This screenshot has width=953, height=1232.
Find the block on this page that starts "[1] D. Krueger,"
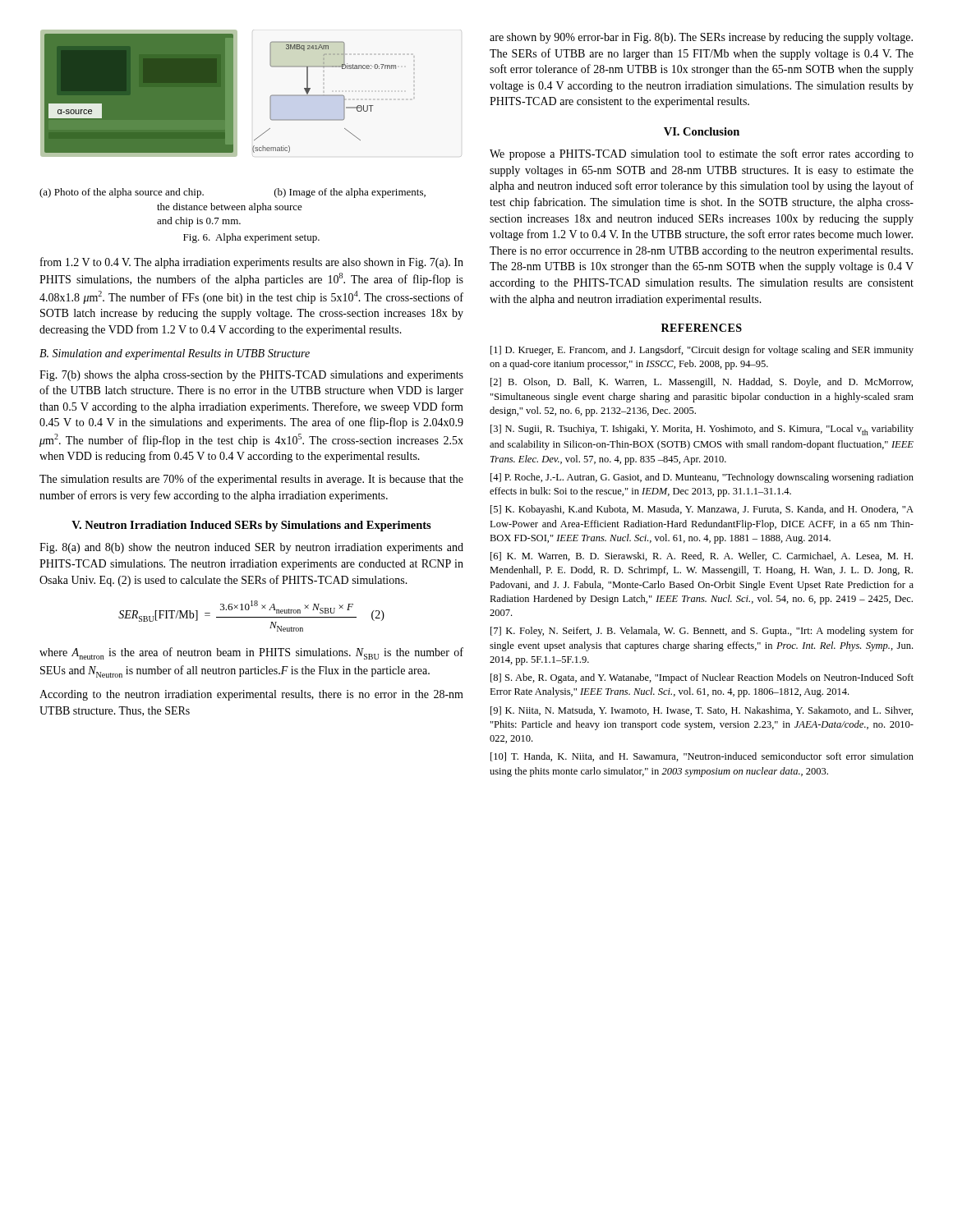tap(702, 357)
